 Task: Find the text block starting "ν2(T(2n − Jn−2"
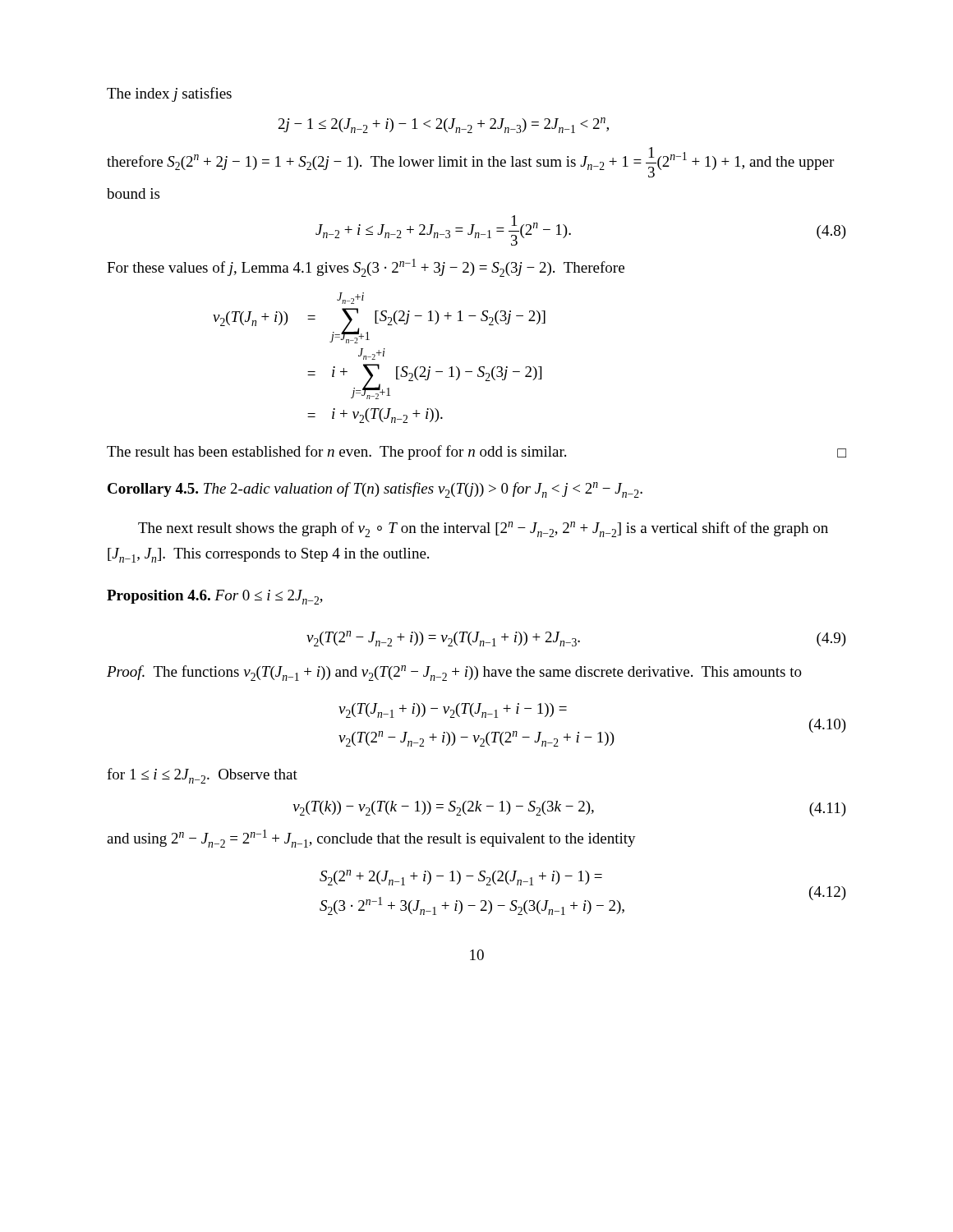tap(476, 638)
